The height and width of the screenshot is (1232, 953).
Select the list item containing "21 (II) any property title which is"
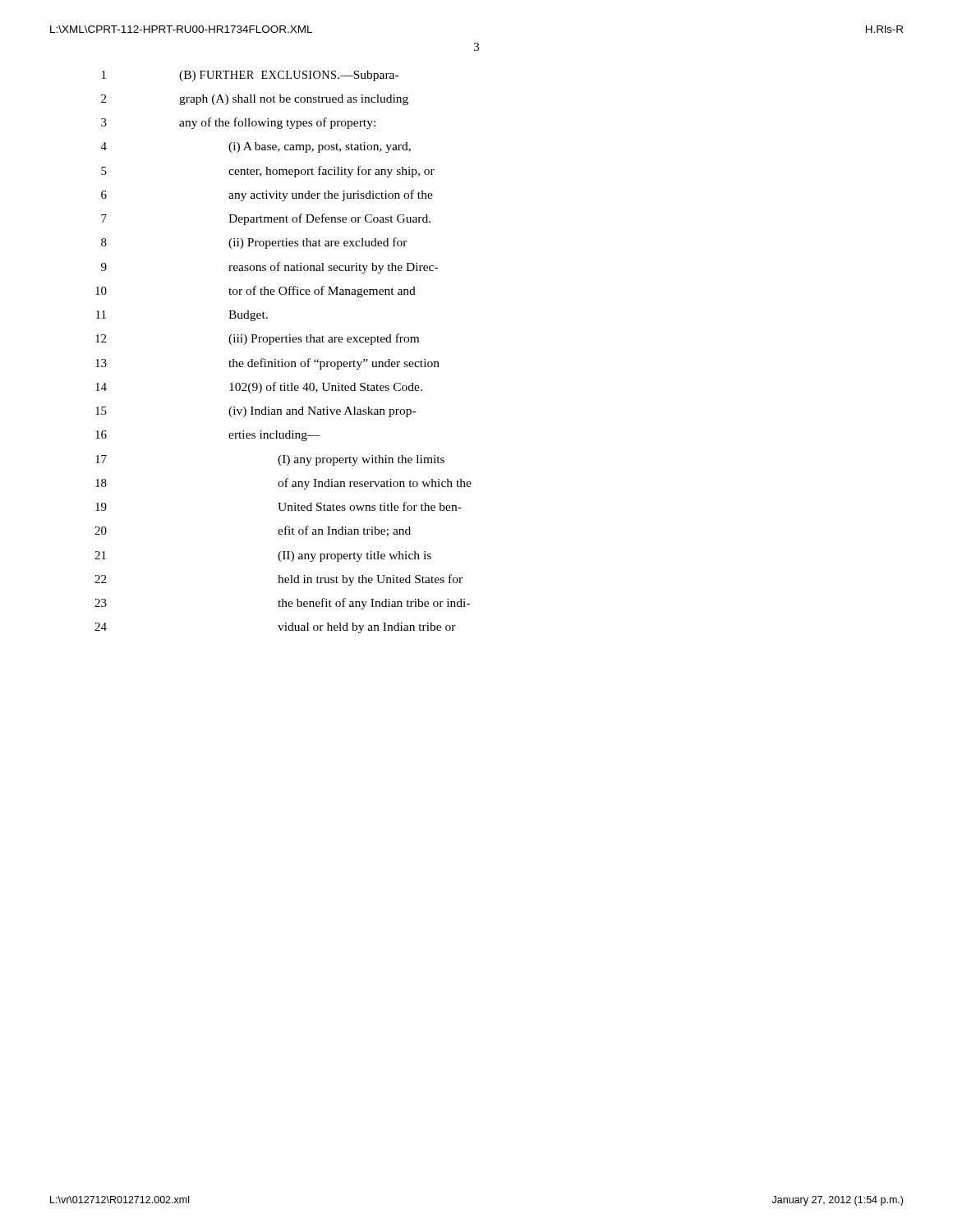click(x=97, y=556)
